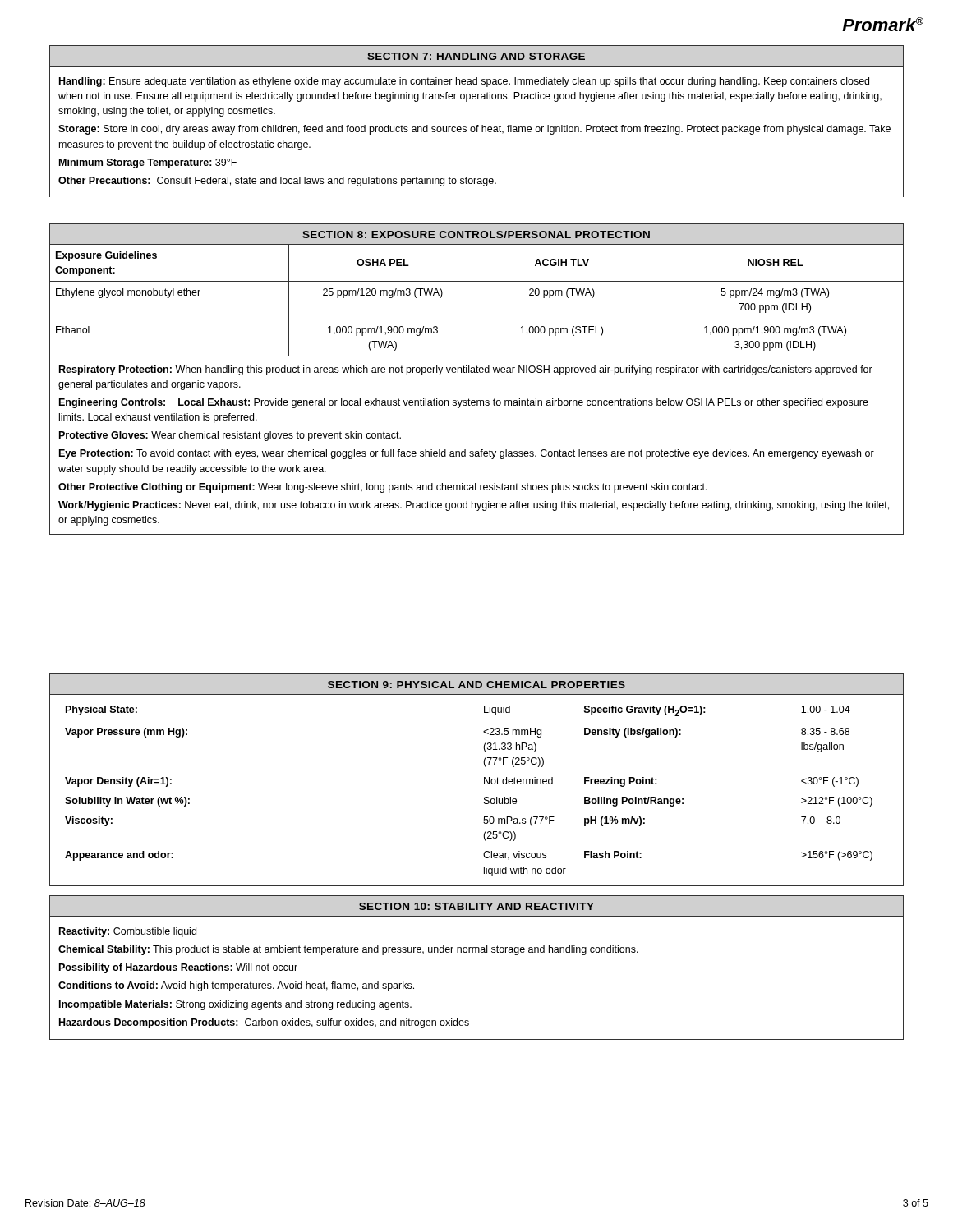Locate the section header with the text "SECTION 7: HANDLING AND STORAGE"
The width and height of the screenshot is (953, 1232).
click(476, 121)
